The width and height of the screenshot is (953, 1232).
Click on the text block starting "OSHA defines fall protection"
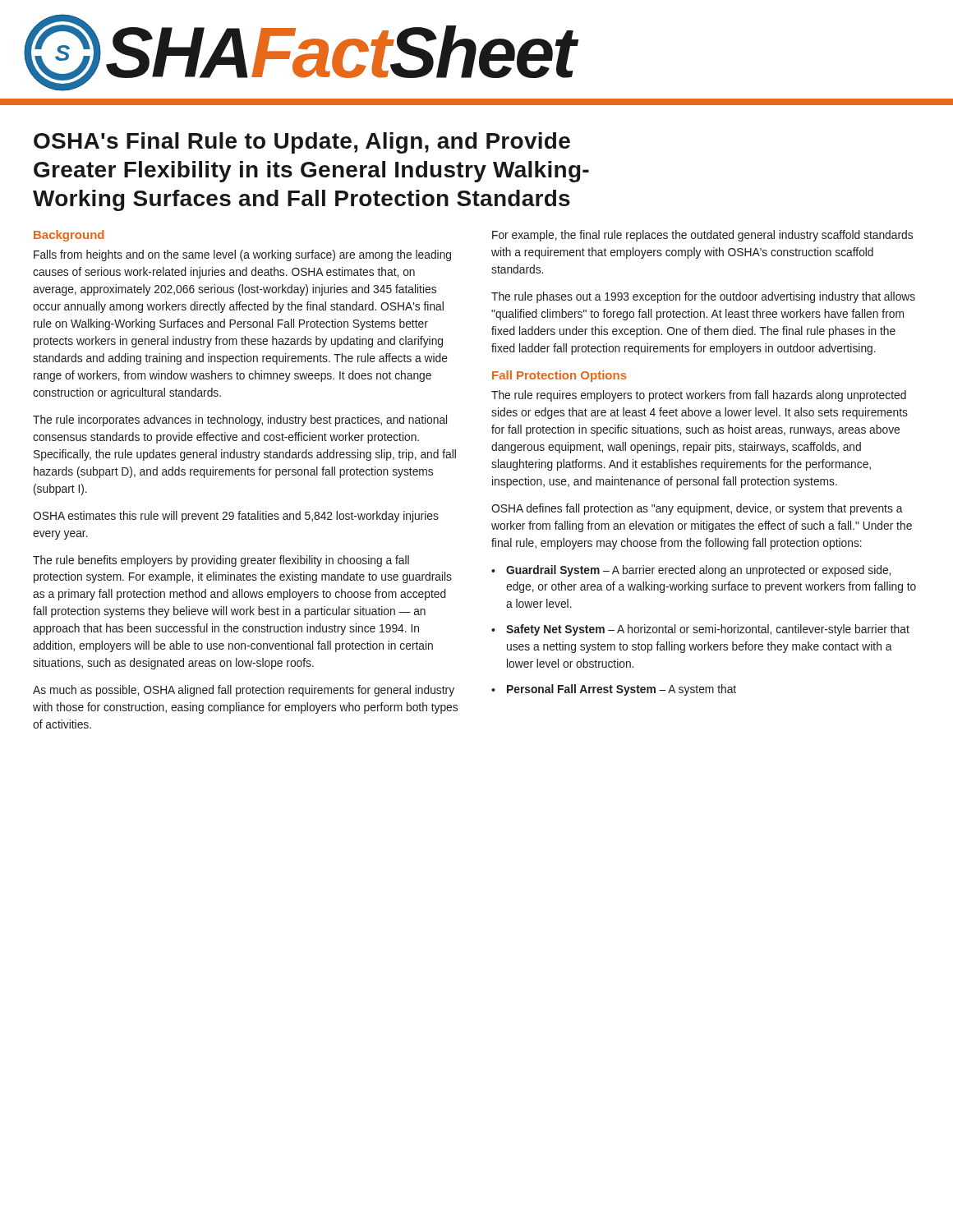(706, 526)
